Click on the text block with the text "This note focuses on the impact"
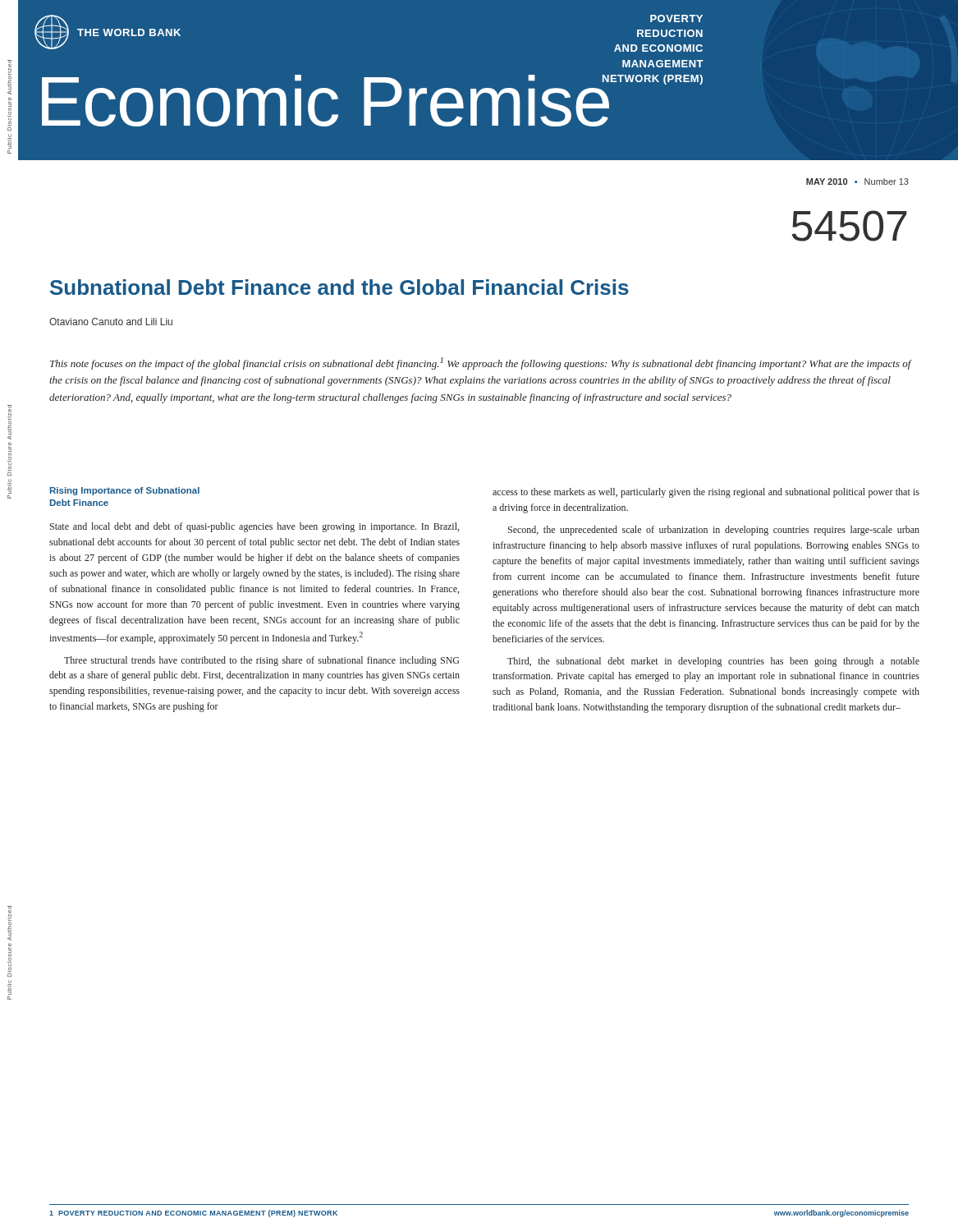Viewport: 958px width, 1232px height. [x=480, y=379]
